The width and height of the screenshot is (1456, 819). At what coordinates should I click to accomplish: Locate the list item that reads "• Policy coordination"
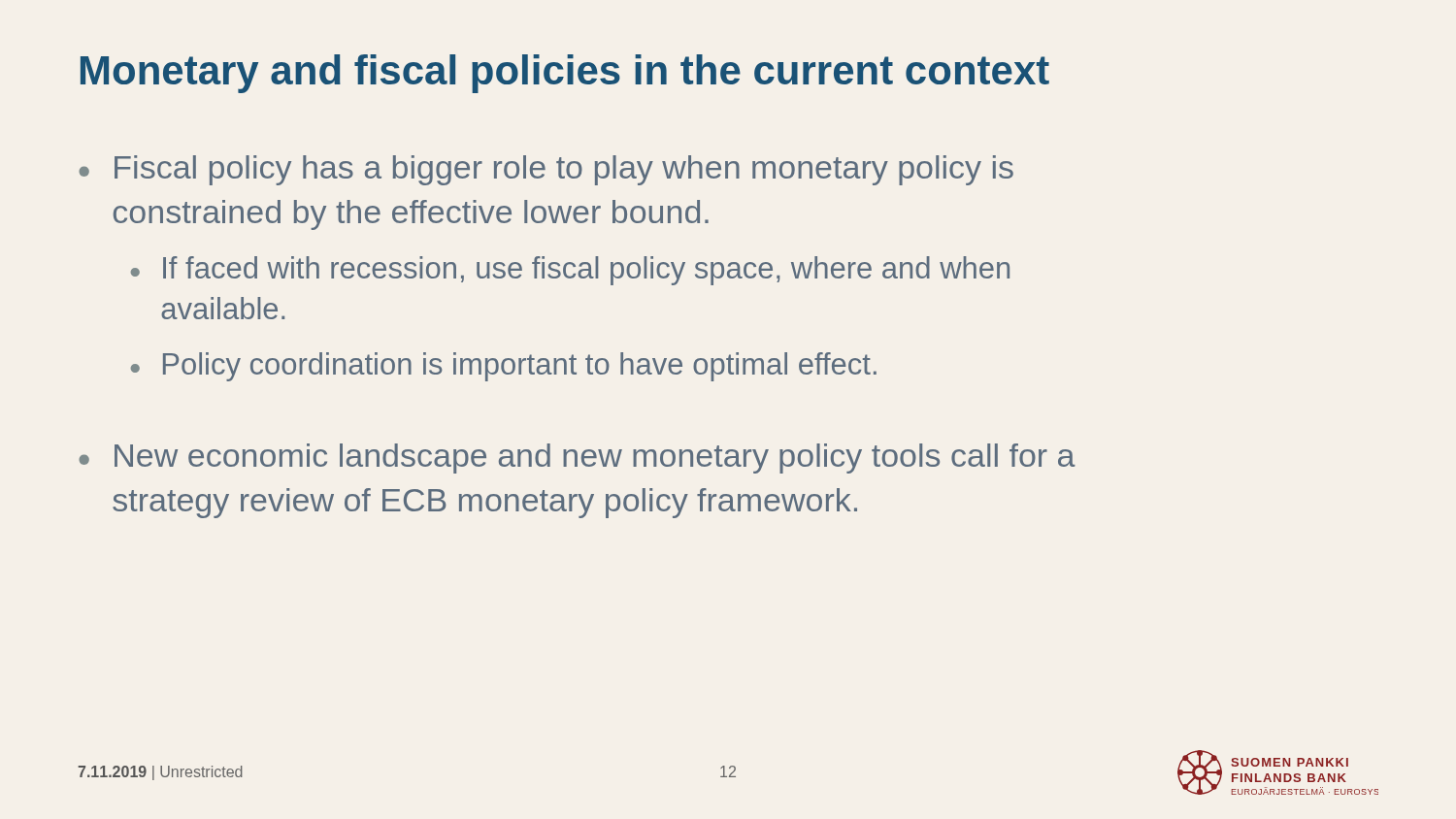click(504, 368)
